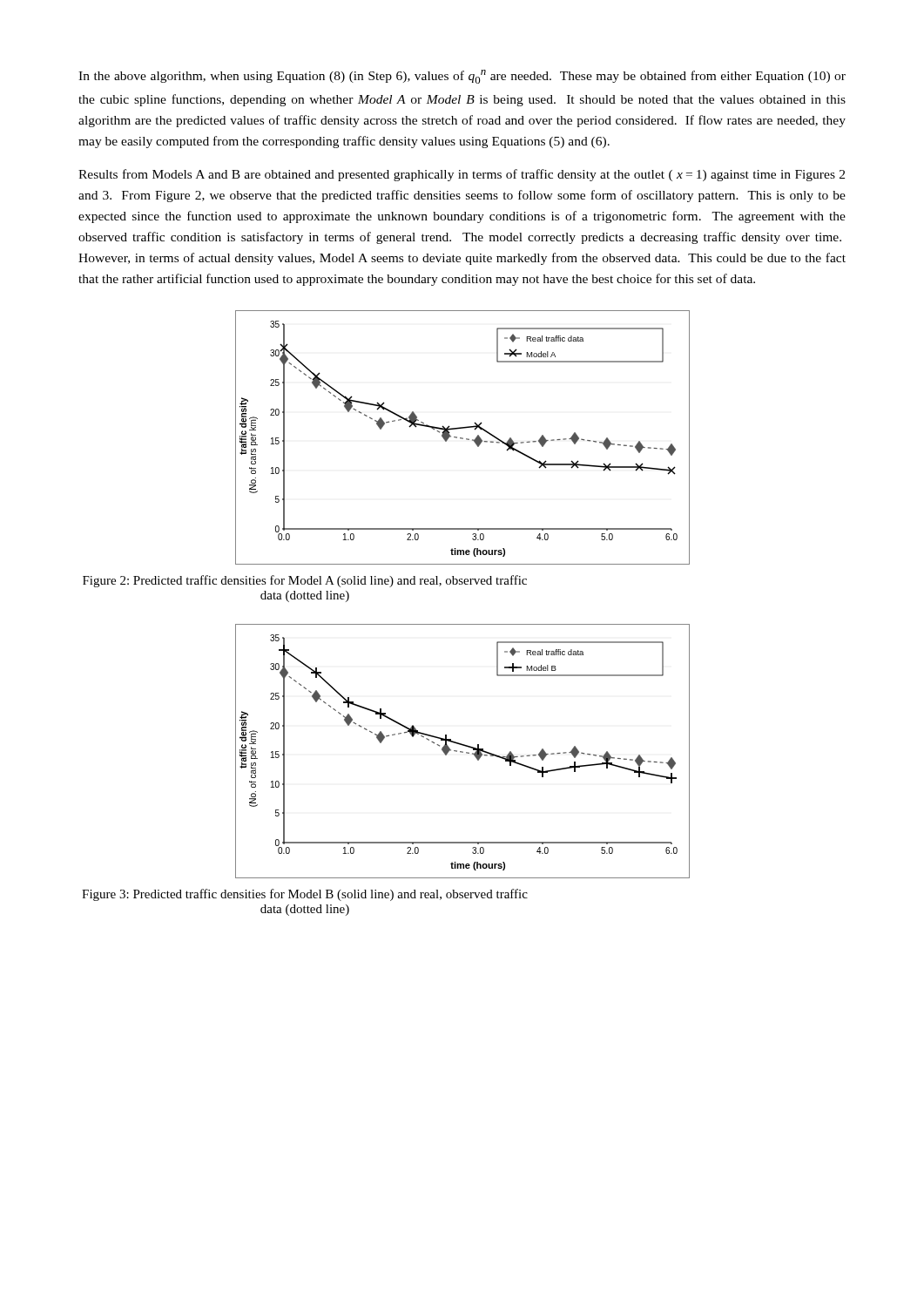The image size is (924, 1307).
Task: Click on the passage starting "In the above algorithm,"
Action: pyautogui.click(x=462, y=106)
